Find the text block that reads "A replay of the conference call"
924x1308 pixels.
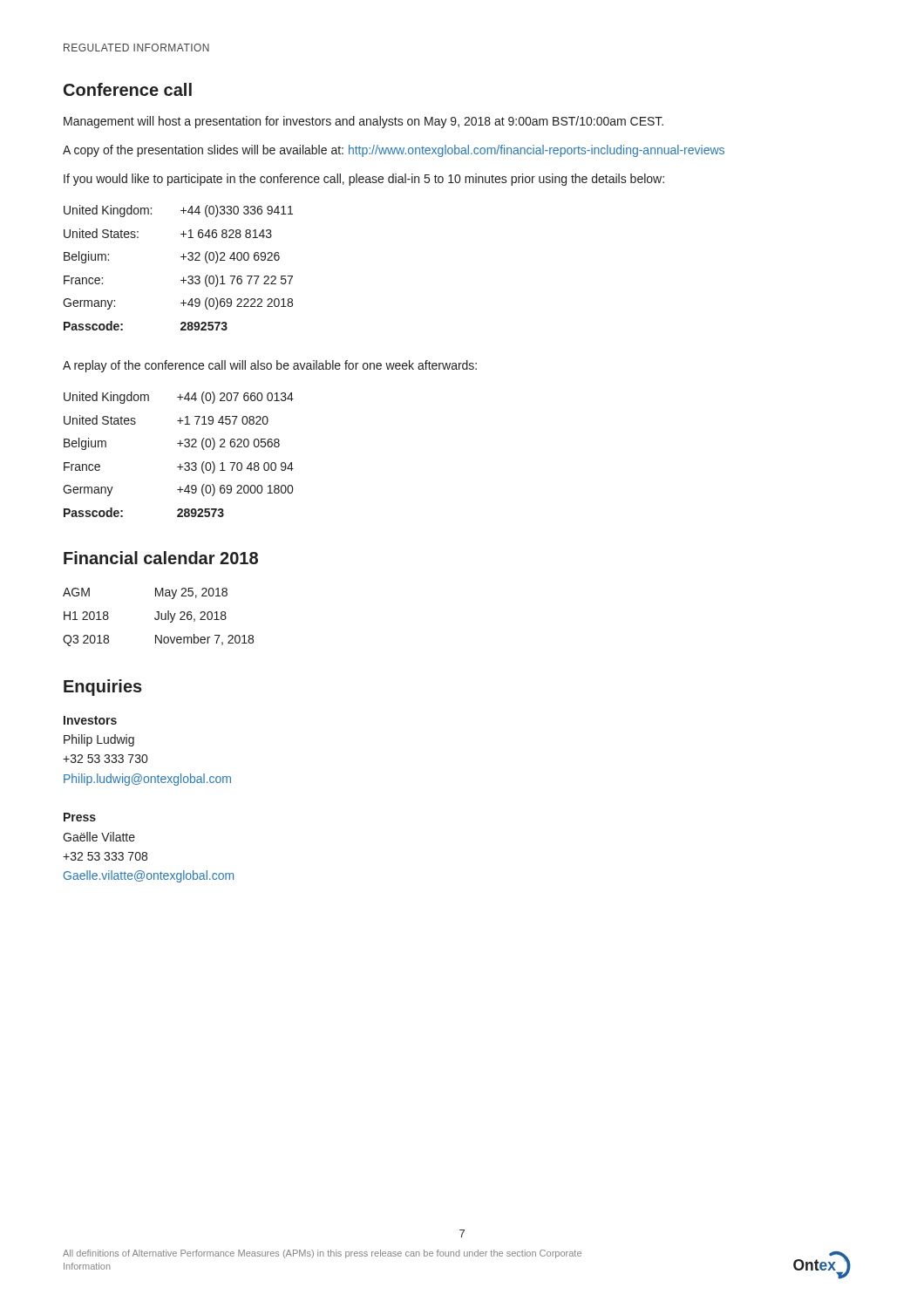point(270,365)
